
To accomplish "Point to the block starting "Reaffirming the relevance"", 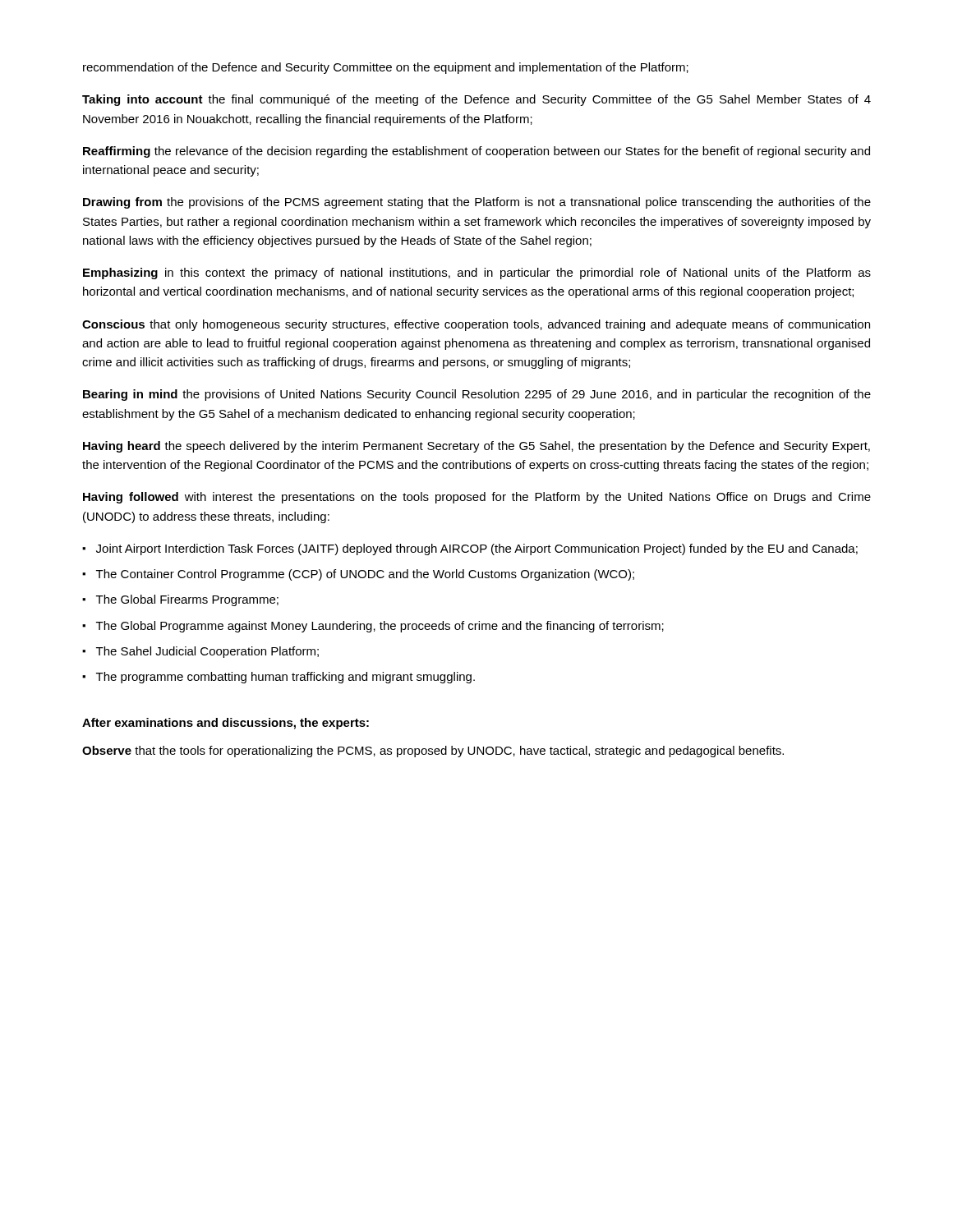I will coord(476,160).
